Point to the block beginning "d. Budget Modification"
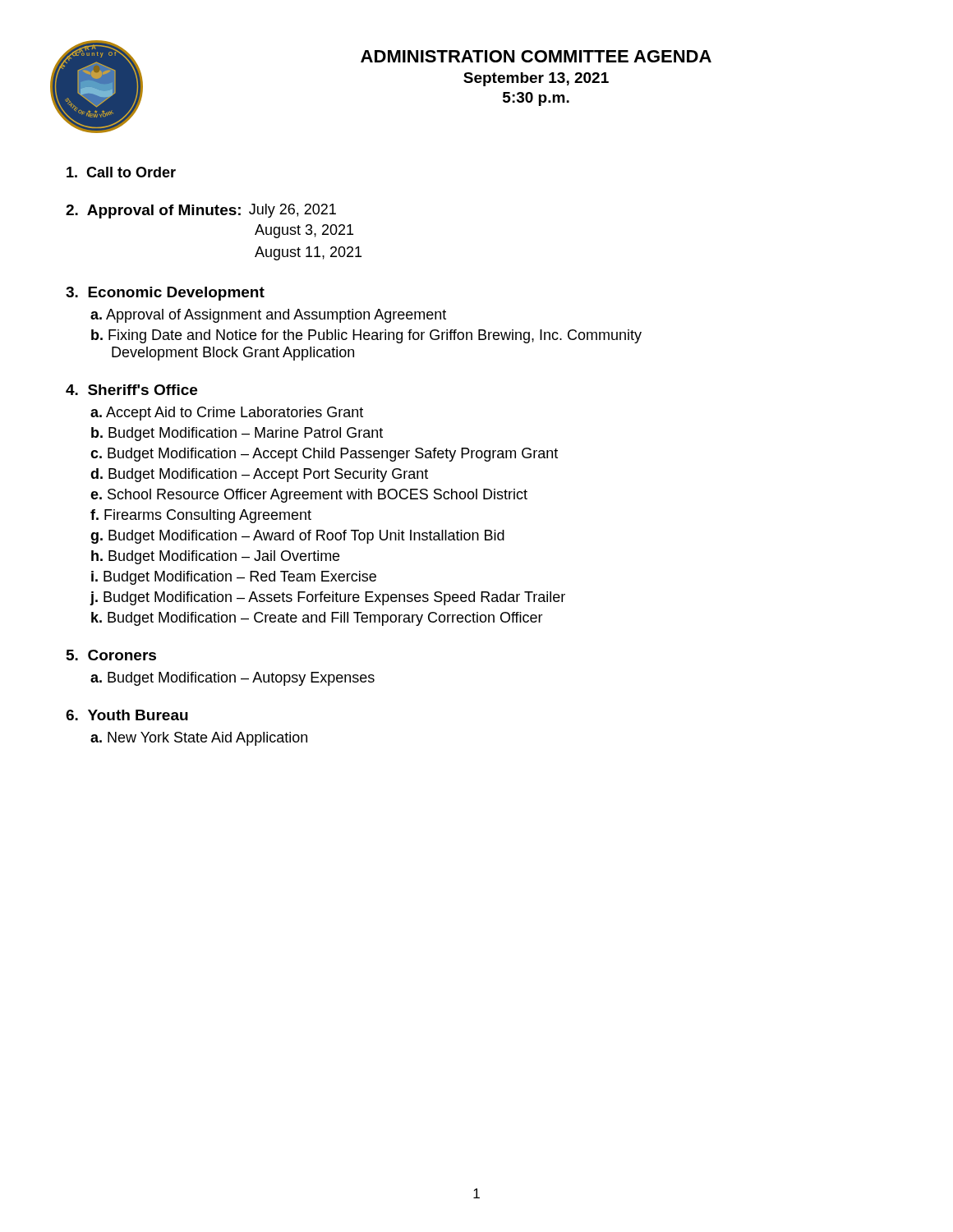The width and height of the screenshot is (953, 1232). tap(259, 474)
